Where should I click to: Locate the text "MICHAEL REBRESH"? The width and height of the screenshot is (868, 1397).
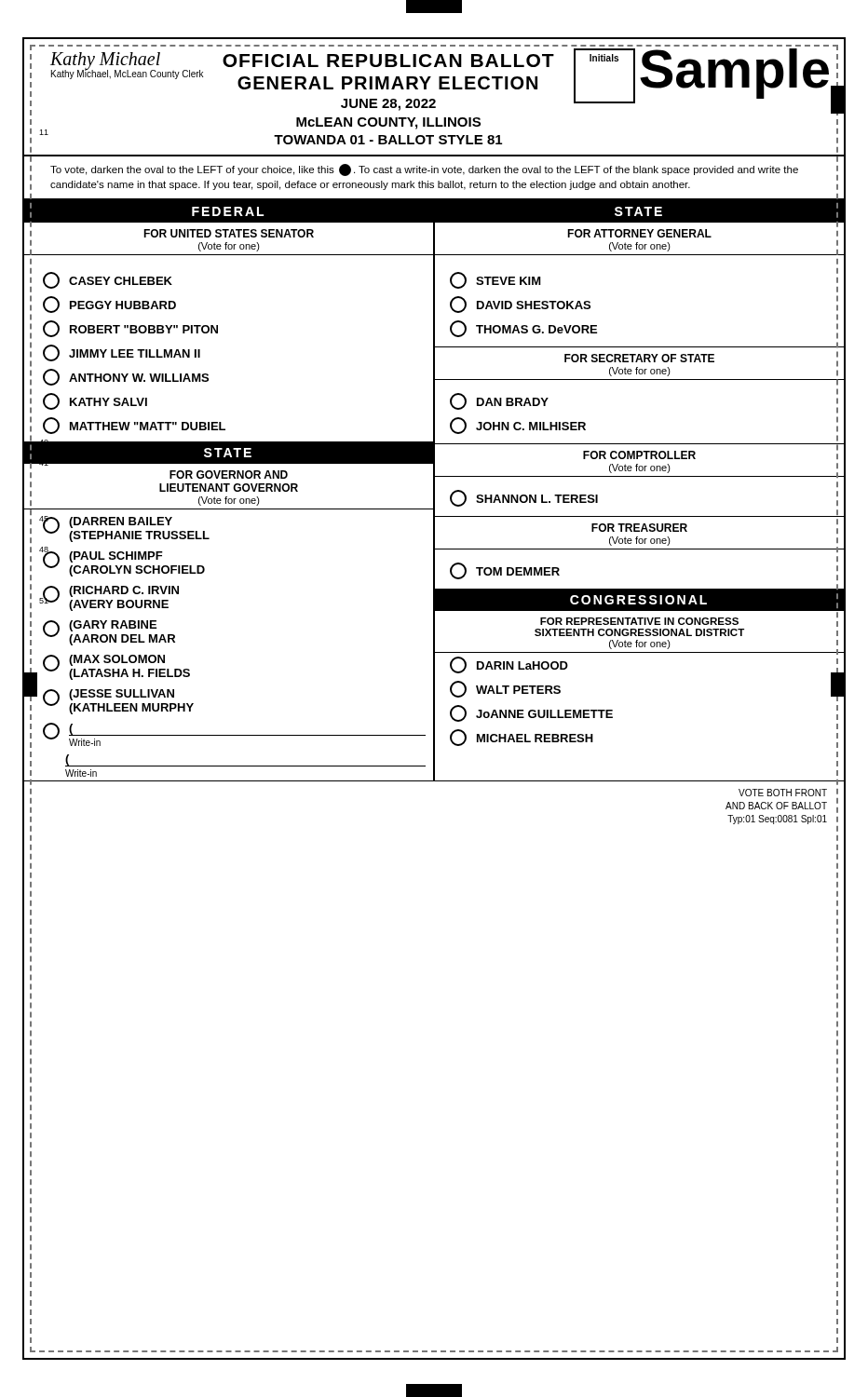522,738
